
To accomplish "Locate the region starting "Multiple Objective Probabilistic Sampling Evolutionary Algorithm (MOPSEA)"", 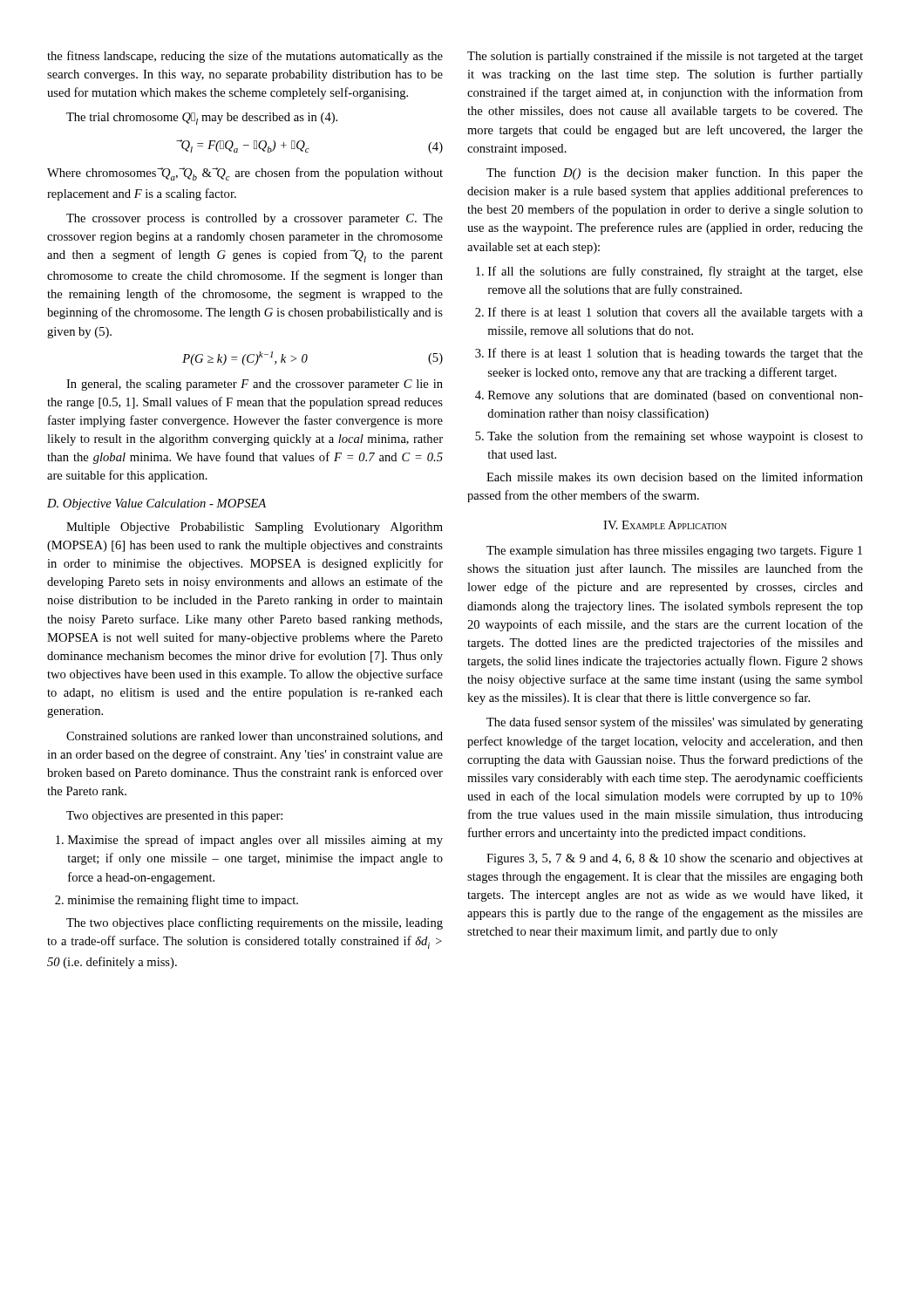I will pos(245,672).
